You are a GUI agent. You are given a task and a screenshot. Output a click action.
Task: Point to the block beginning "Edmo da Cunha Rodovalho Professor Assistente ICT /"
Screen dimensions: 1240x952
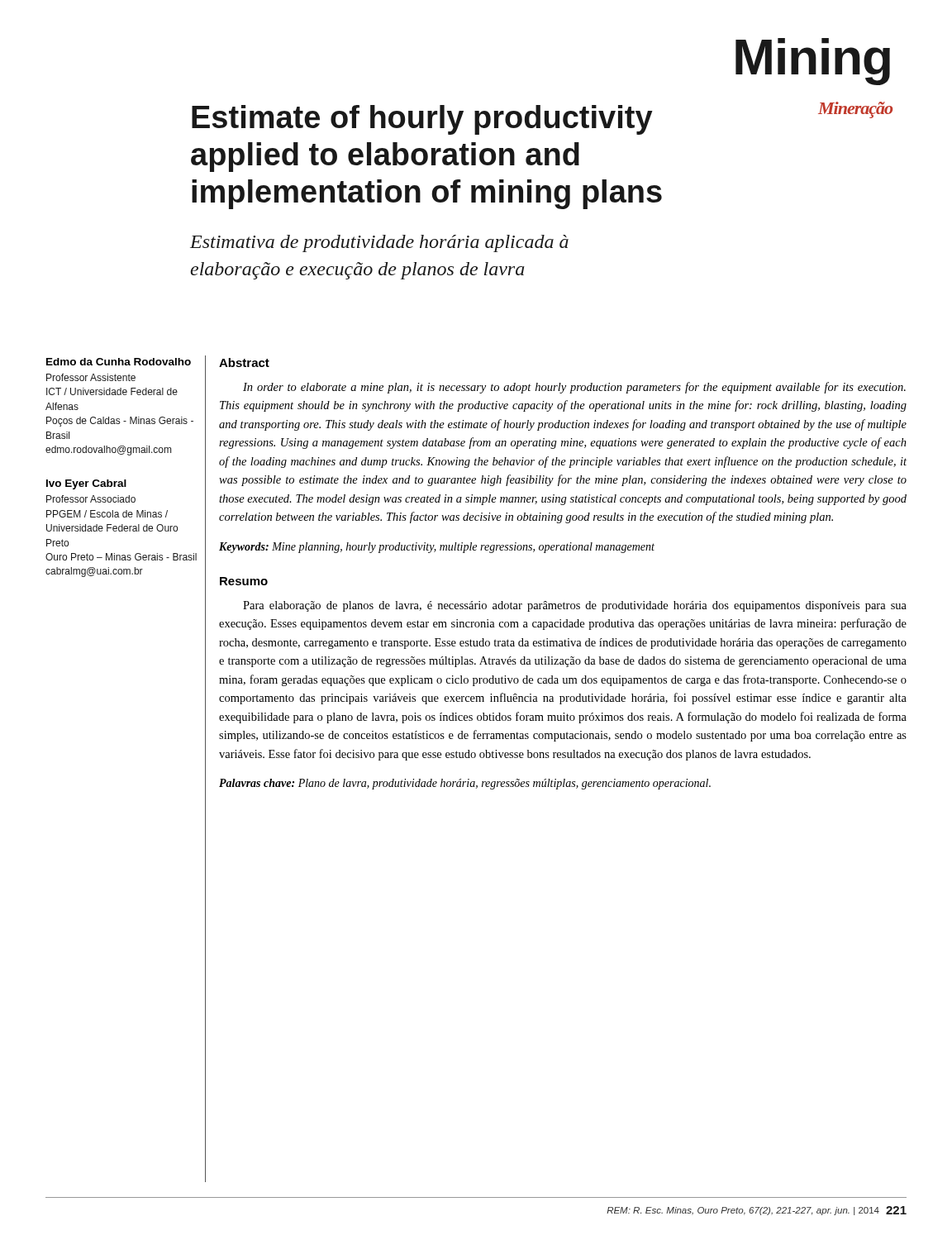point(122,406)
